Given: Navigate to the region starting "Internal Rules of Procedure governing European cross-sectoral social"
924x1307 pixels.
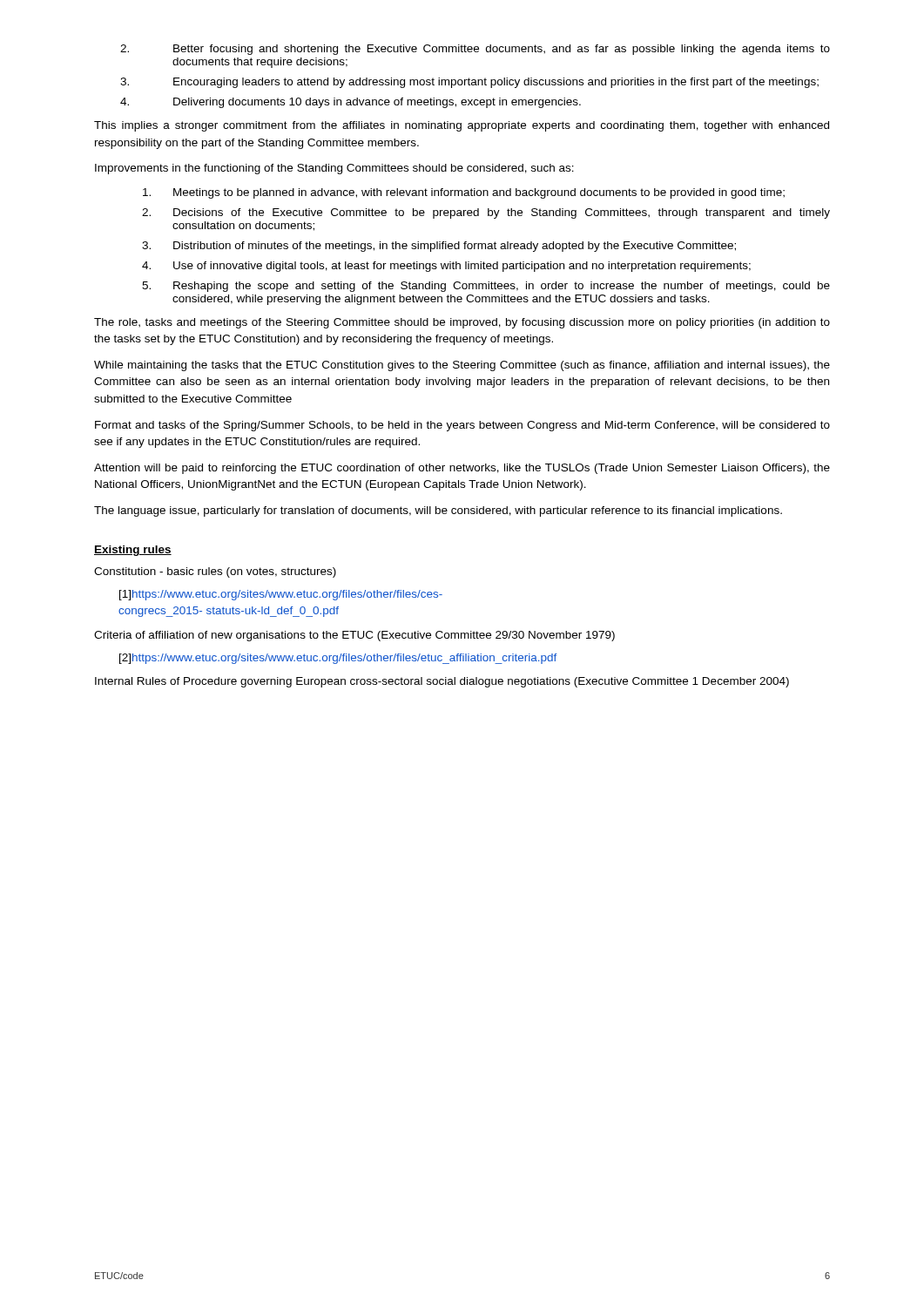Looking at the screenshot, I should (x=442, y=681).
